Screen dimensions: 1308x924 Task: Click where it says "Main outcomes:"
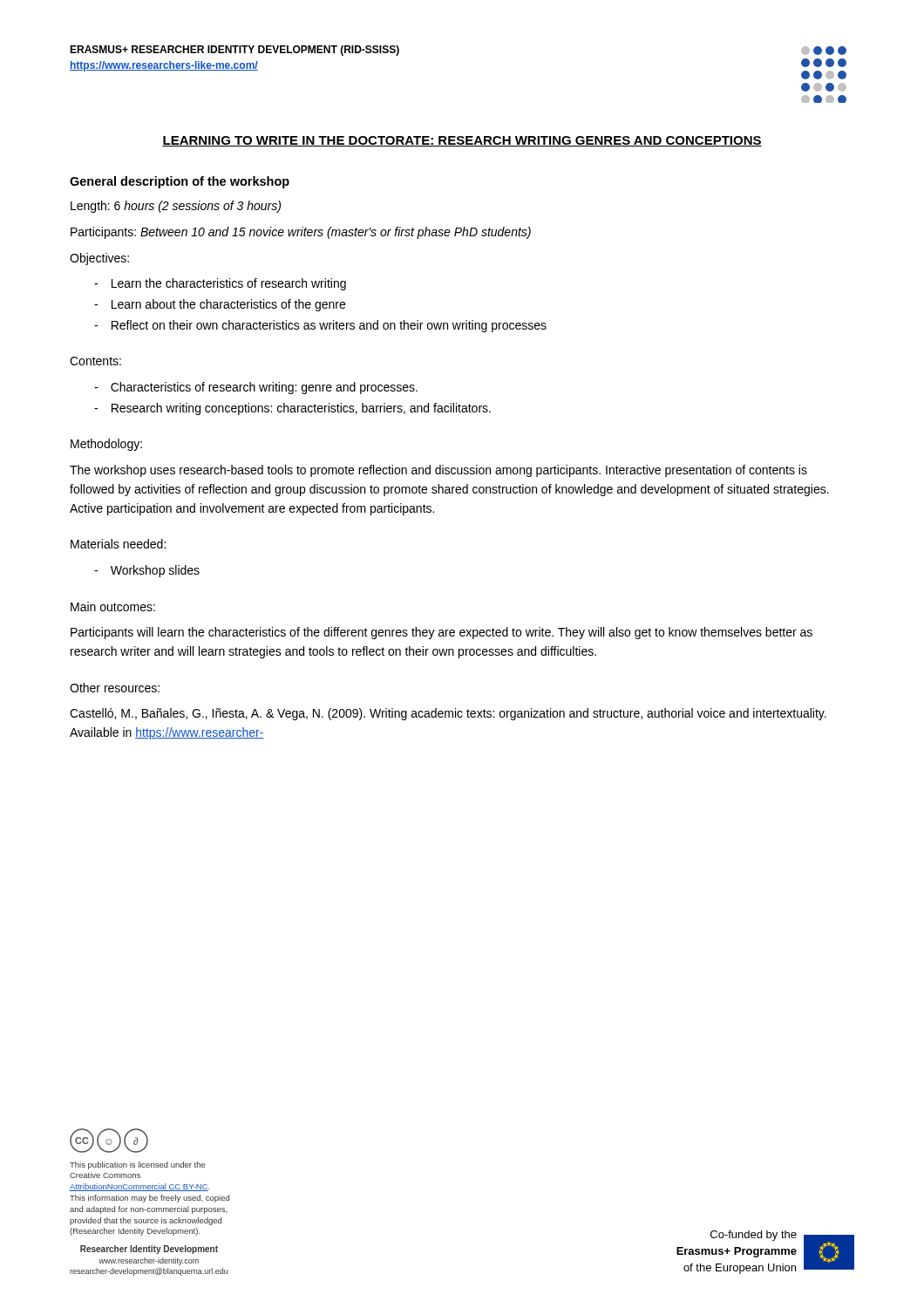point(113,607)
